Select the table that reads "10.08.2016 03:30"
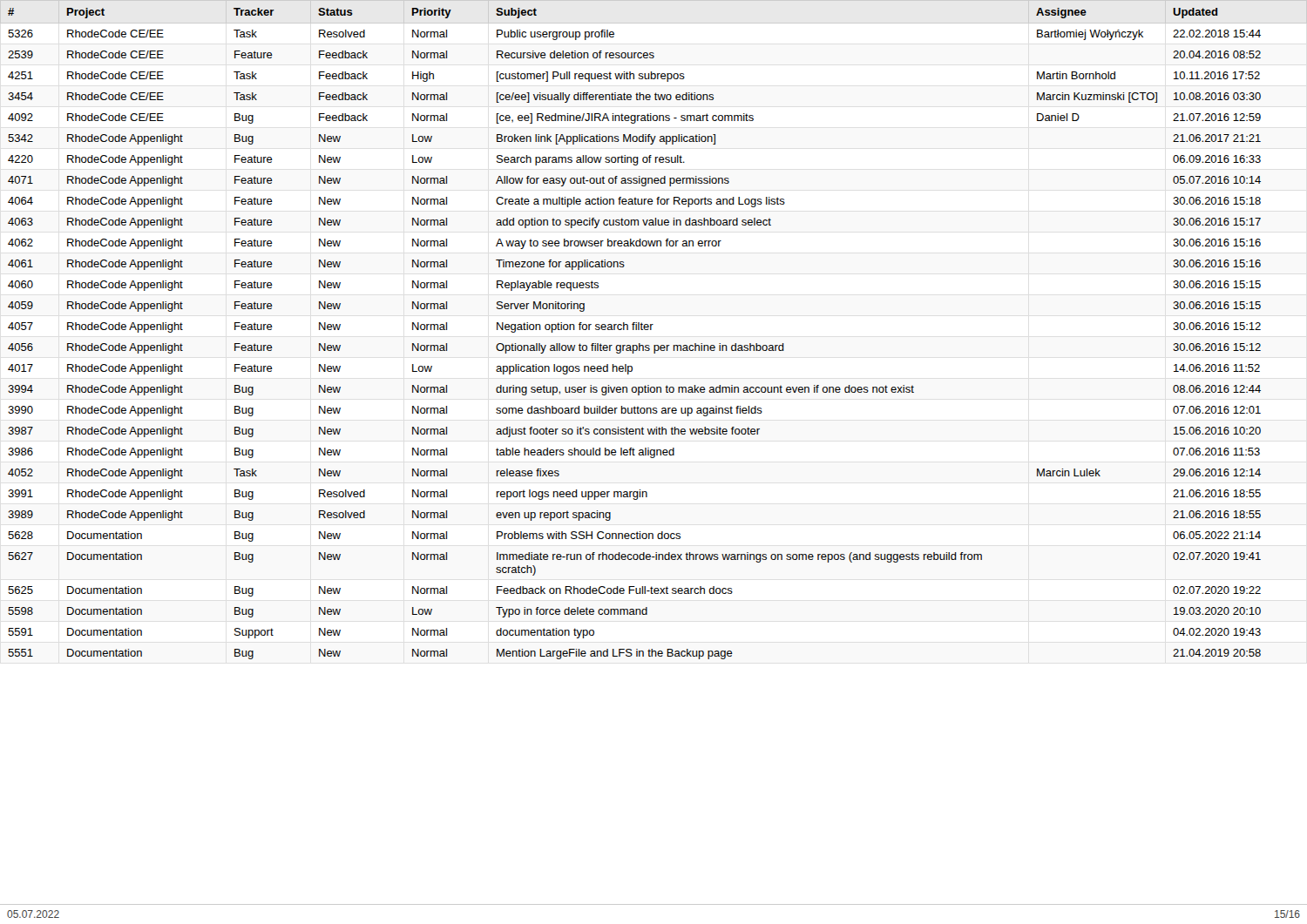 coord(654,332)
